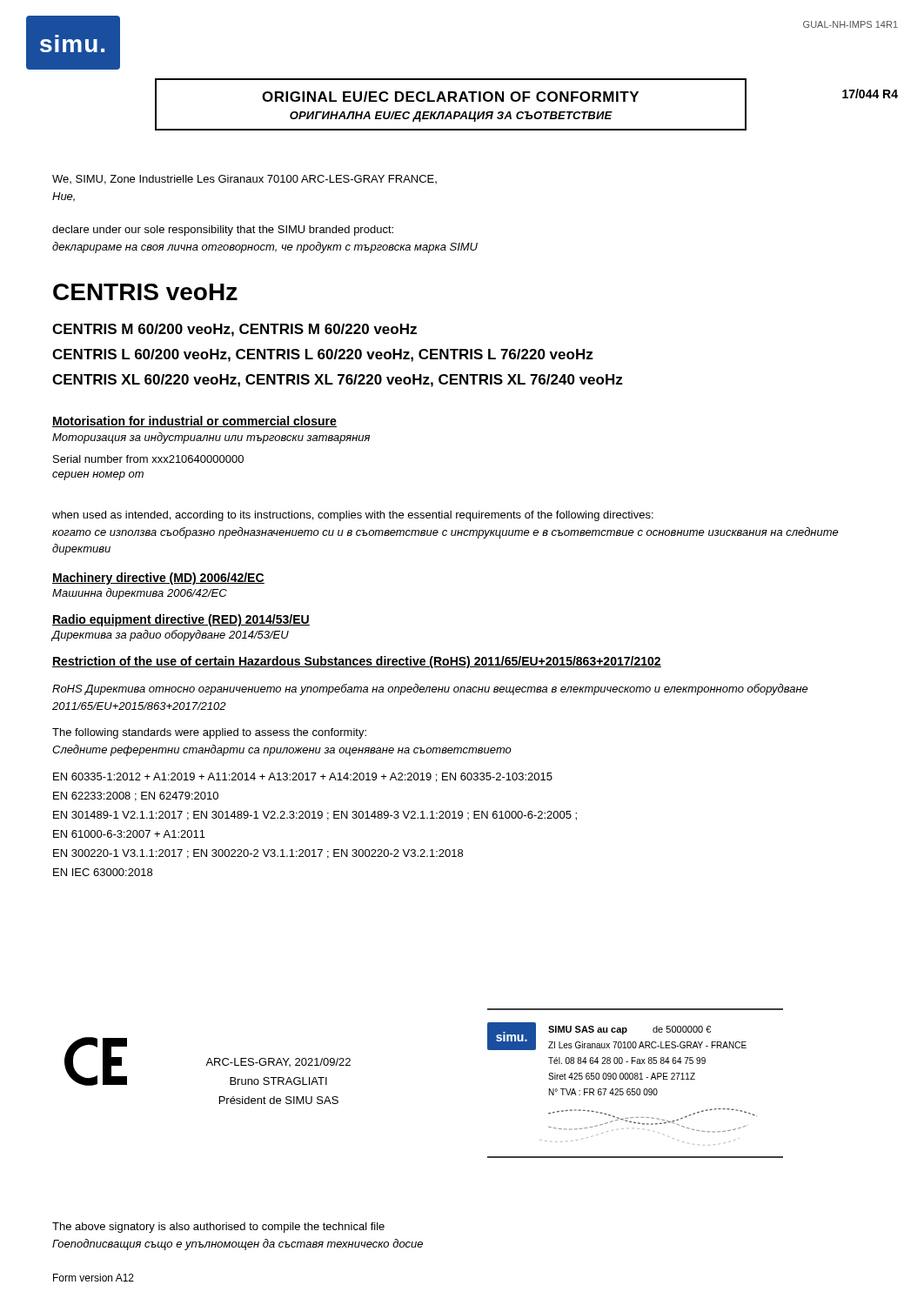Screen dimensions: 1305x924
Task: Point to the element starting "17/044 R4"
Action: point(870,94)
